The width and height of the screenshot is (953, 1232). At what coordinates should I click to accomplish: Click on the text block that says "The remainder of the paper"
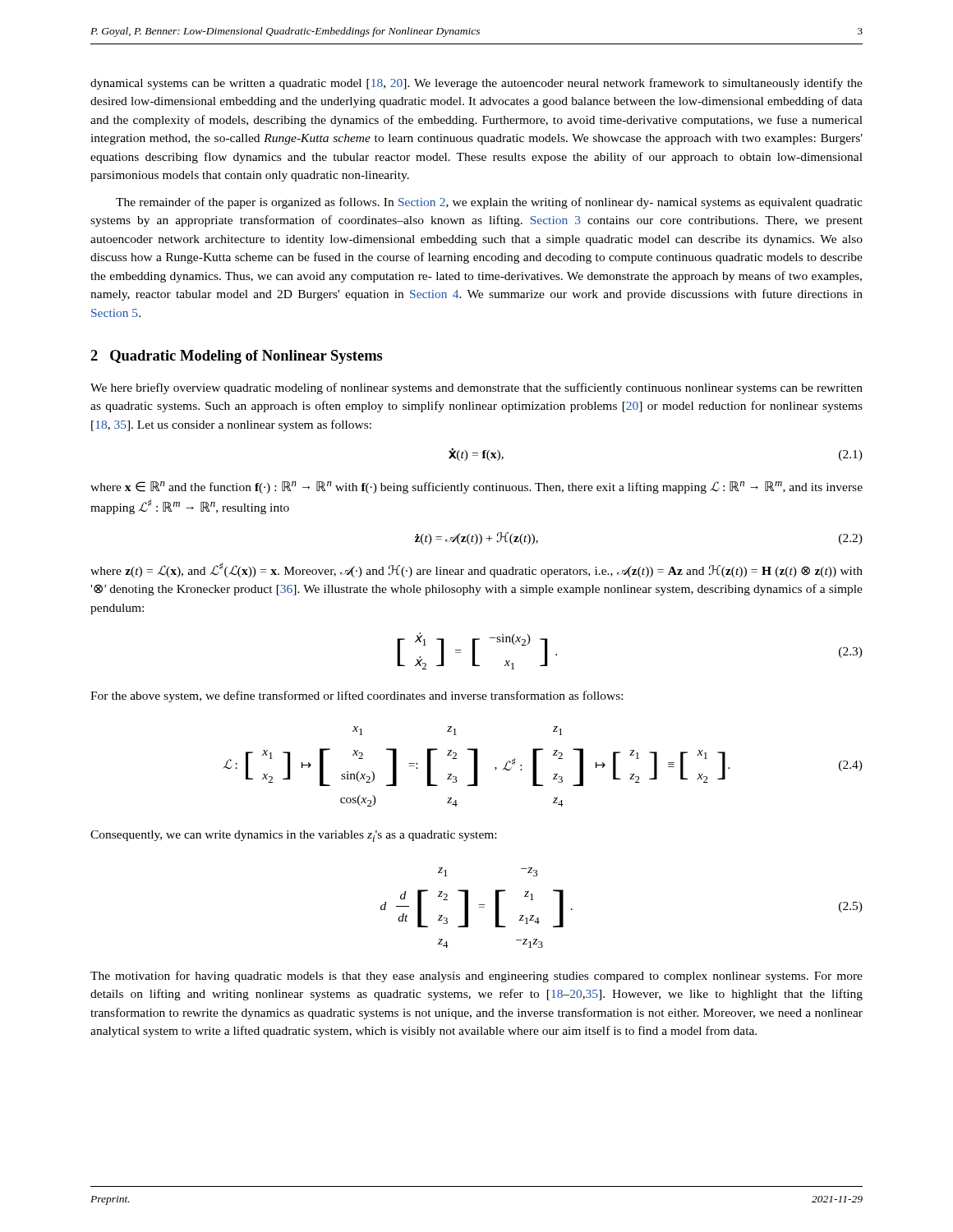coord(476,257)
